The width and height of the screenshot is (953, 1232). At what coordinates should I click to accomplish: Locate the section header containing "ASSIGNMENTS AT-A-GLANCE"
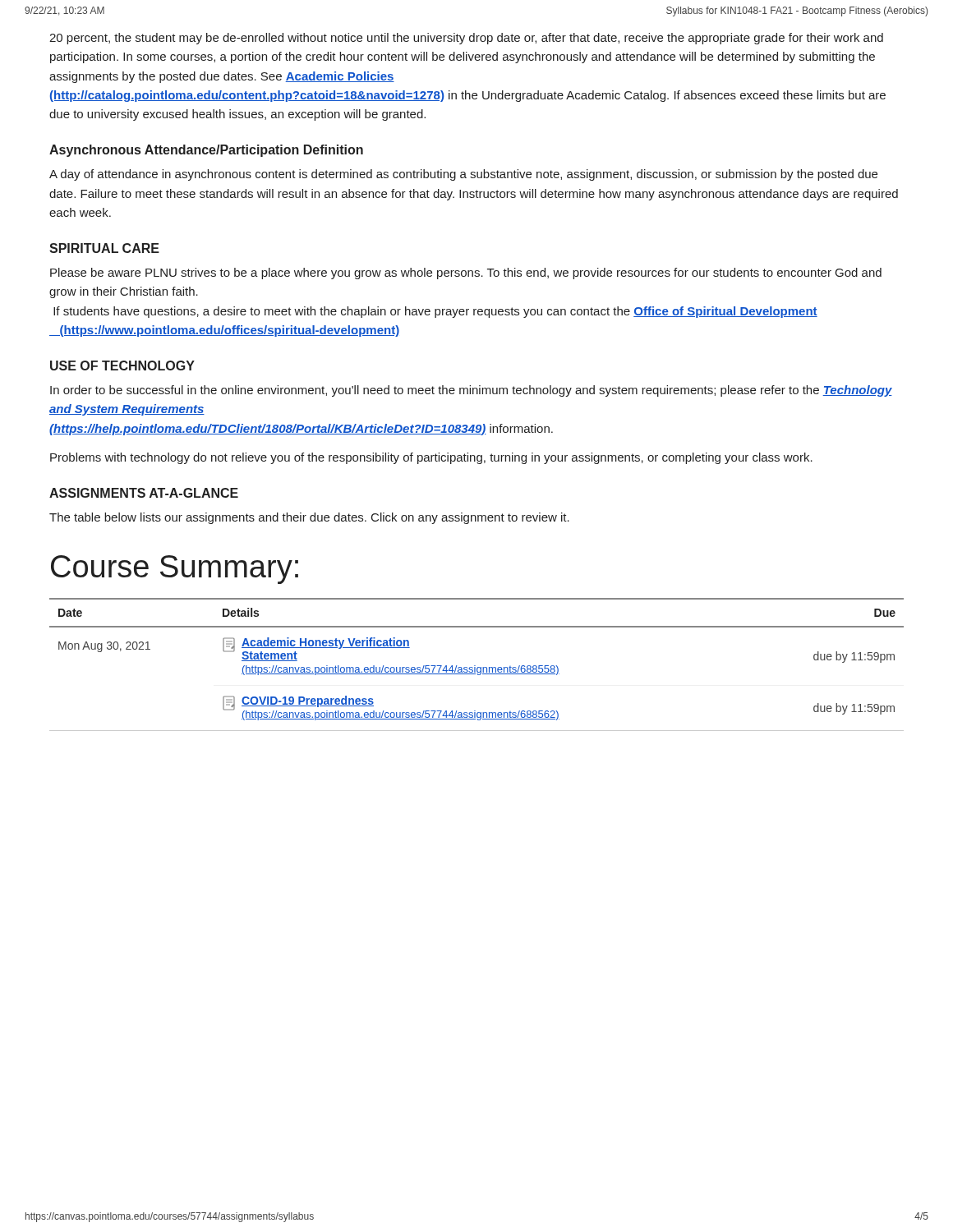pos(144,493)
